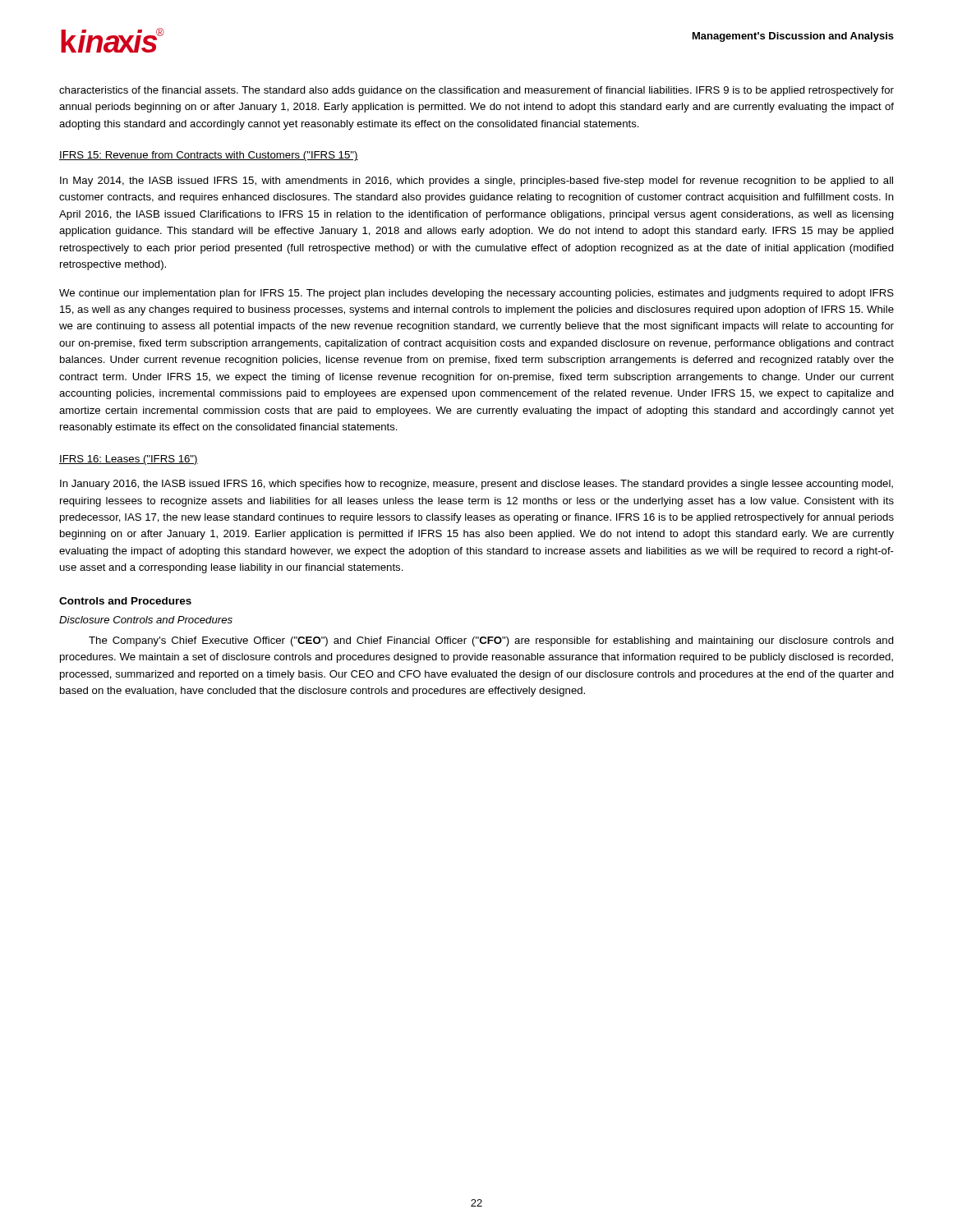This screenshot has width=953, height=1232.
Task: Find the region starting "The Company's Chief Executive Officer"
Action: [476, 665]
